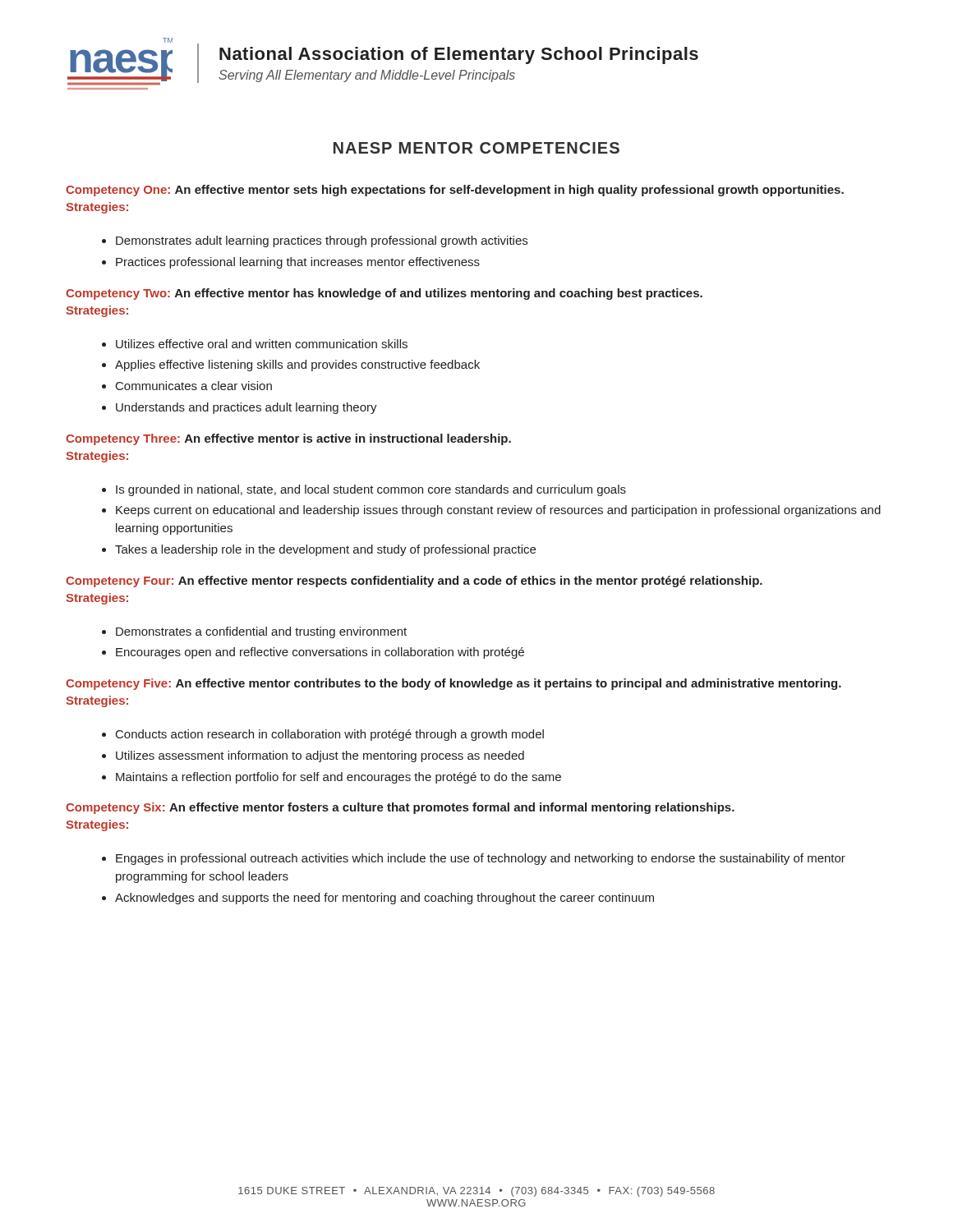Find "Communicates a clear vision" on this page
Viewport: 953px width, 1232px height.
pyautogui.click(x=187, y=386)
